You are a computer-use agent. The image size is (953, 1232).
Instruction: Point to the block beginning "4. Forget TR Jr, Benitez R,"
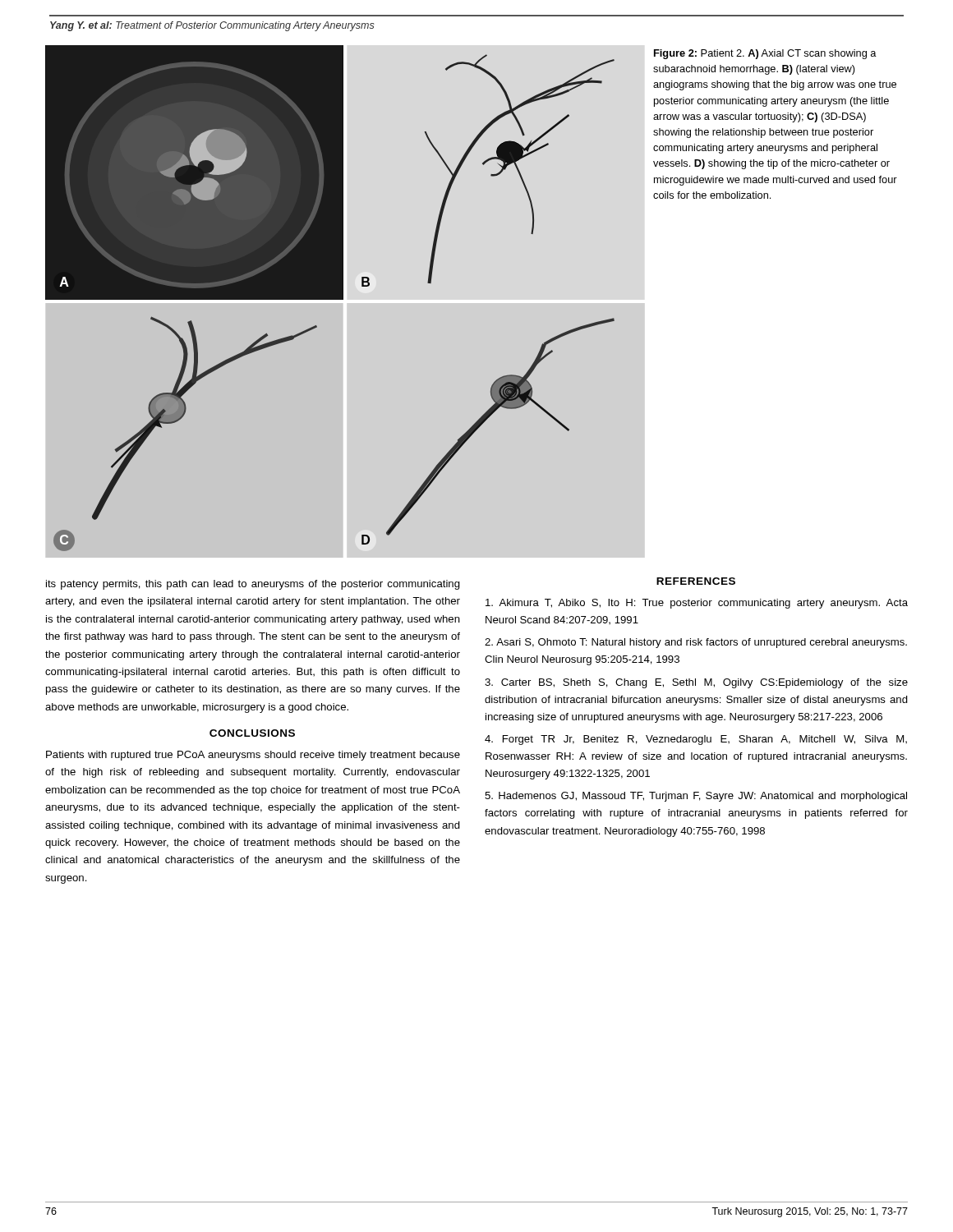(696, 756)
